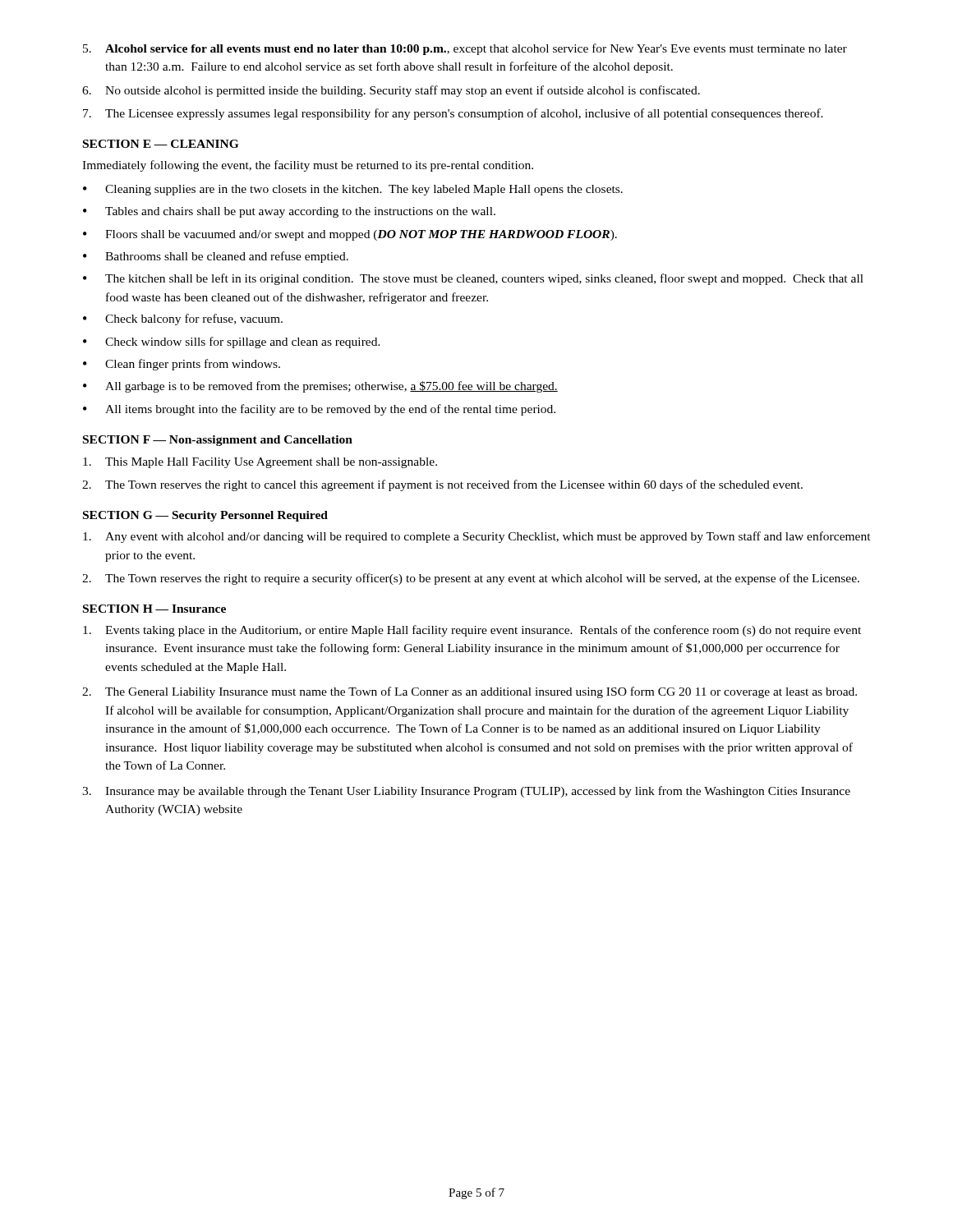Select the block starting "• Tables and"
The image size is (953, 1232).
point(289,212)
